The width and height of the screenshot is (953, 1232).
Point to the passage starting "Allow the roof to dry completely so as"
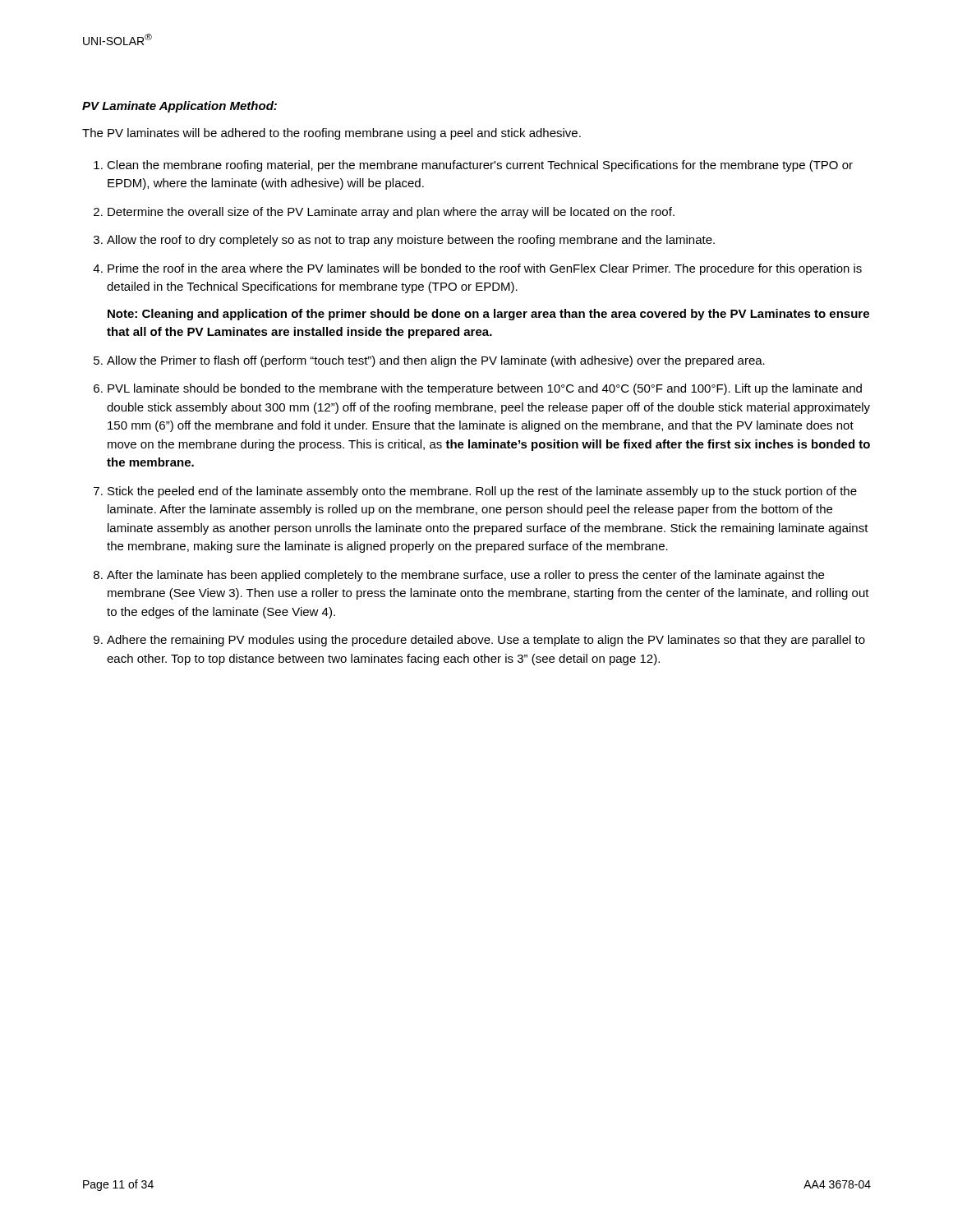pos(411,239)
